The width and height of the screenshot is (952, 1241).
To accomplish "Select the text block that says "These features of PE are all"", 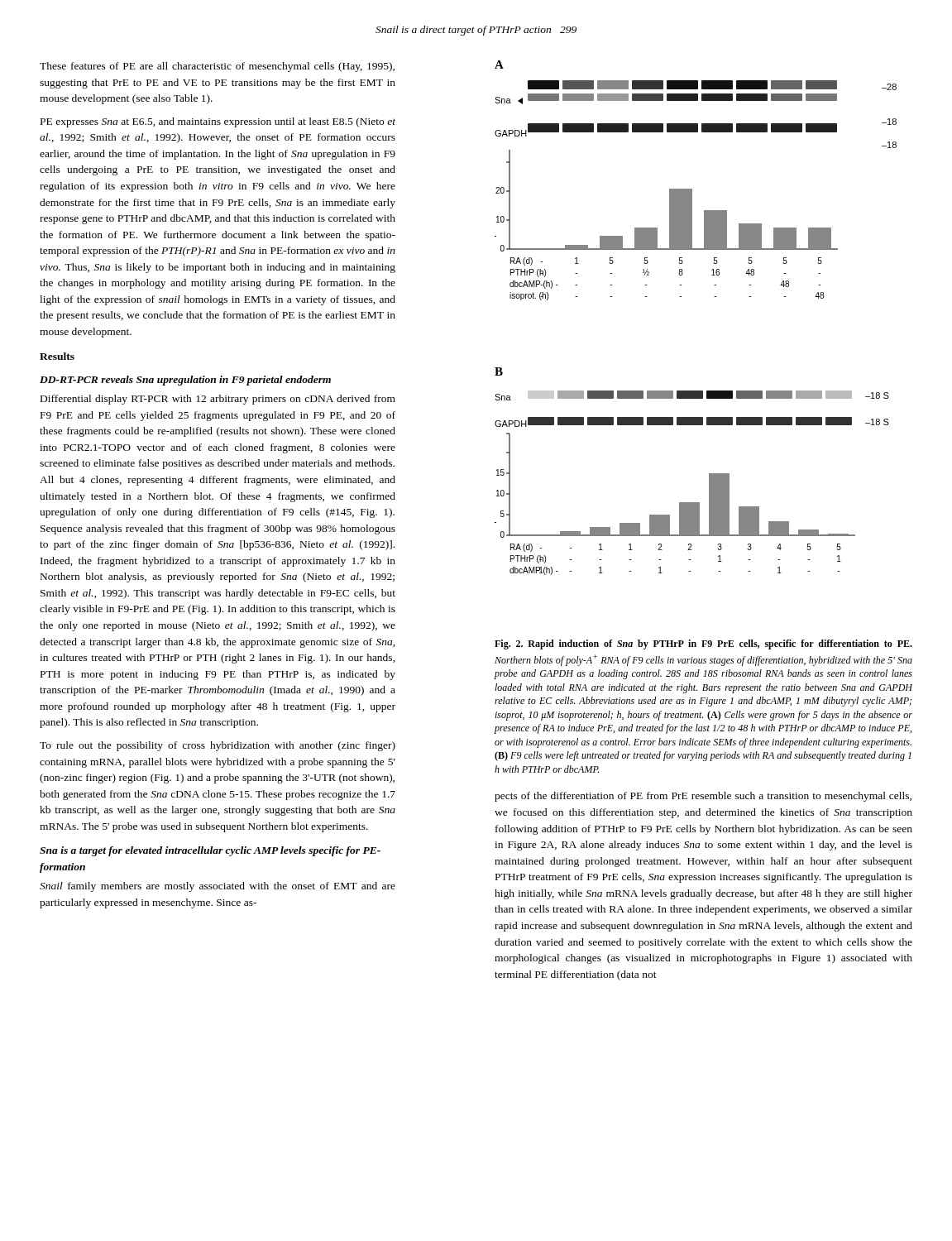I will coord(218,82).
